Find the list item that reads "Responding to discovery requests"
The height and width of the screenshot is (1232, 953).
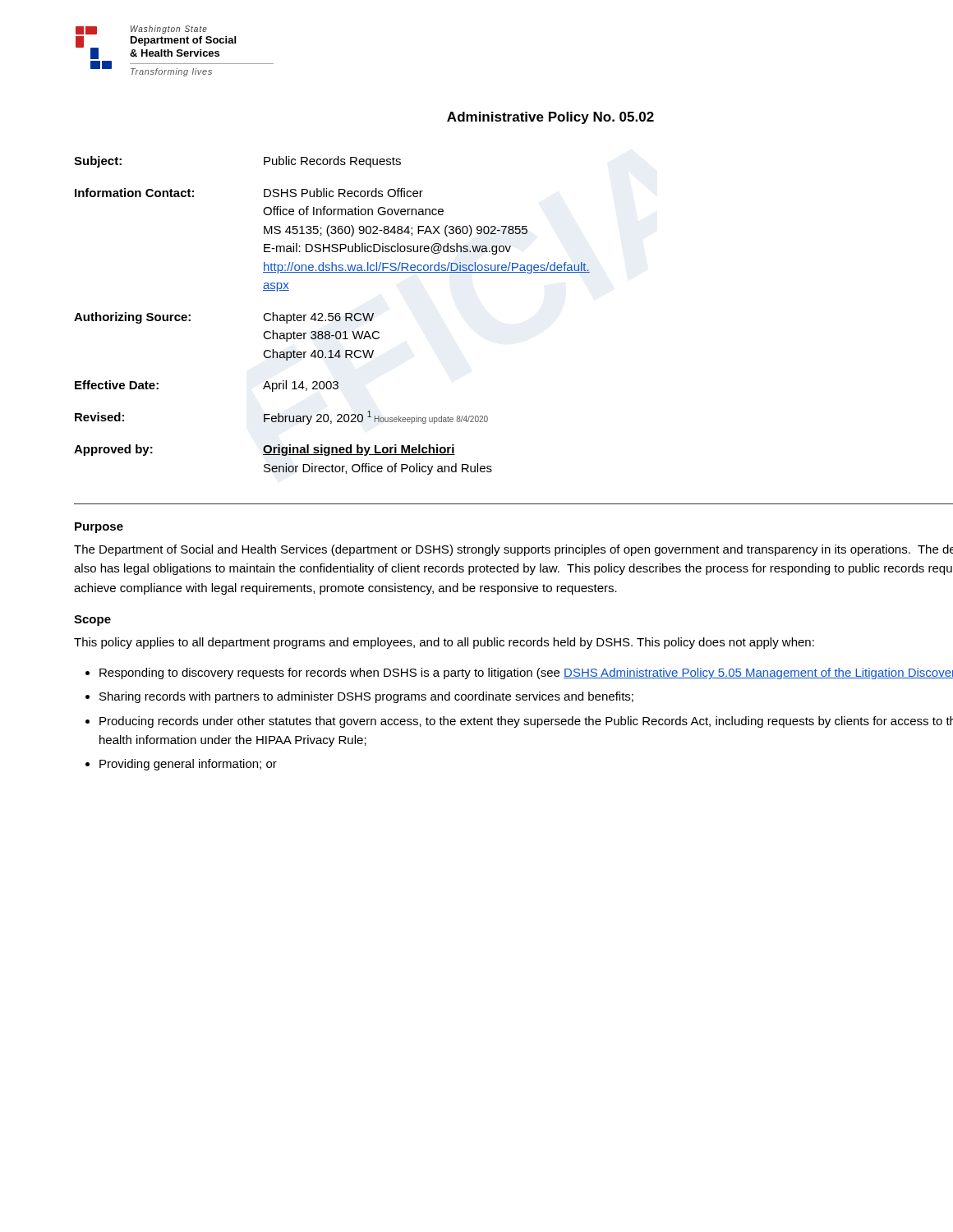point(526,672)
